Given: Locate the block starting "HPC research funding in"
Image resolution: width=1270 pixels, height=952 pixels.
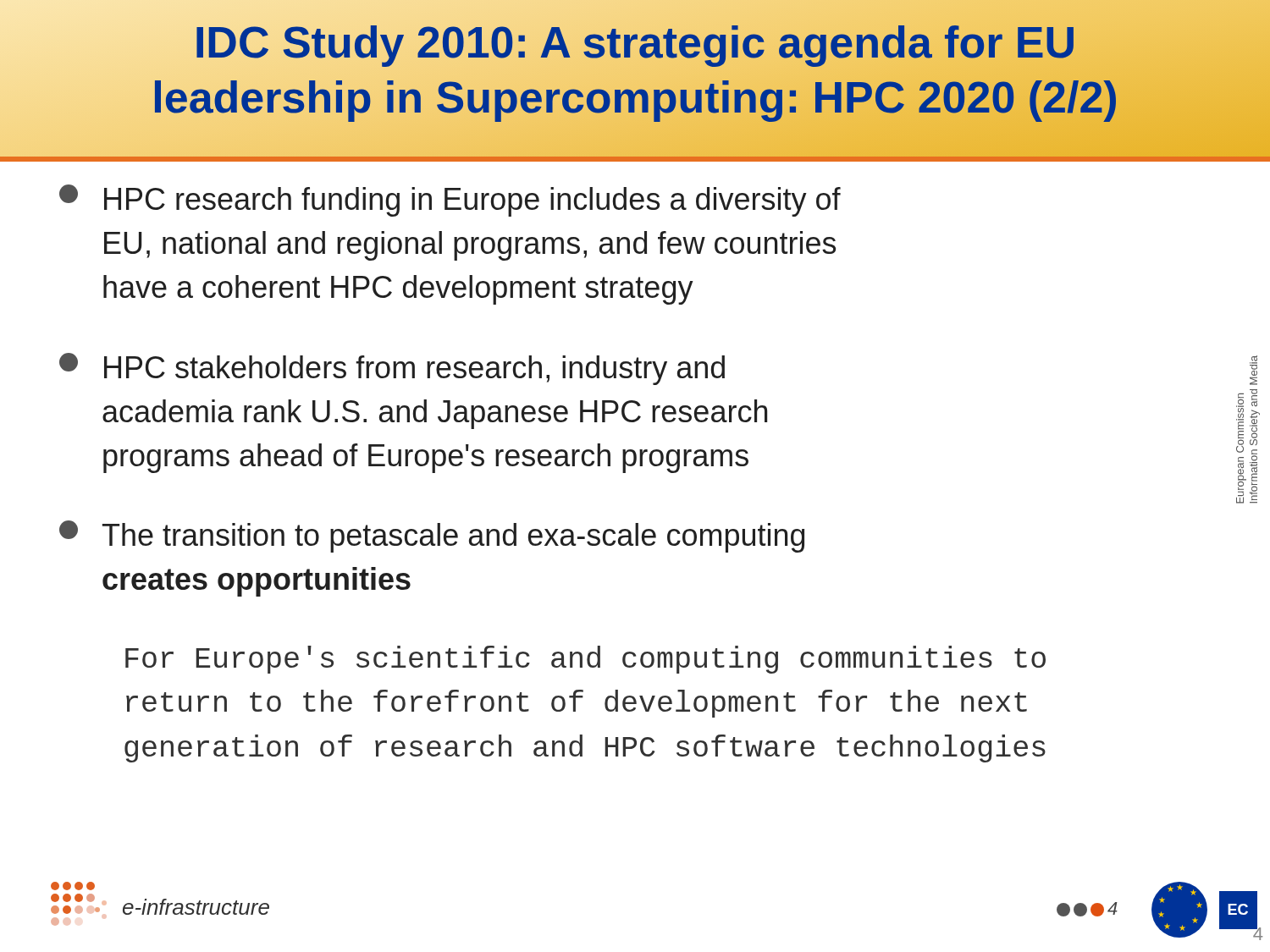Looking at the screenshot, I should pos(450,244).
